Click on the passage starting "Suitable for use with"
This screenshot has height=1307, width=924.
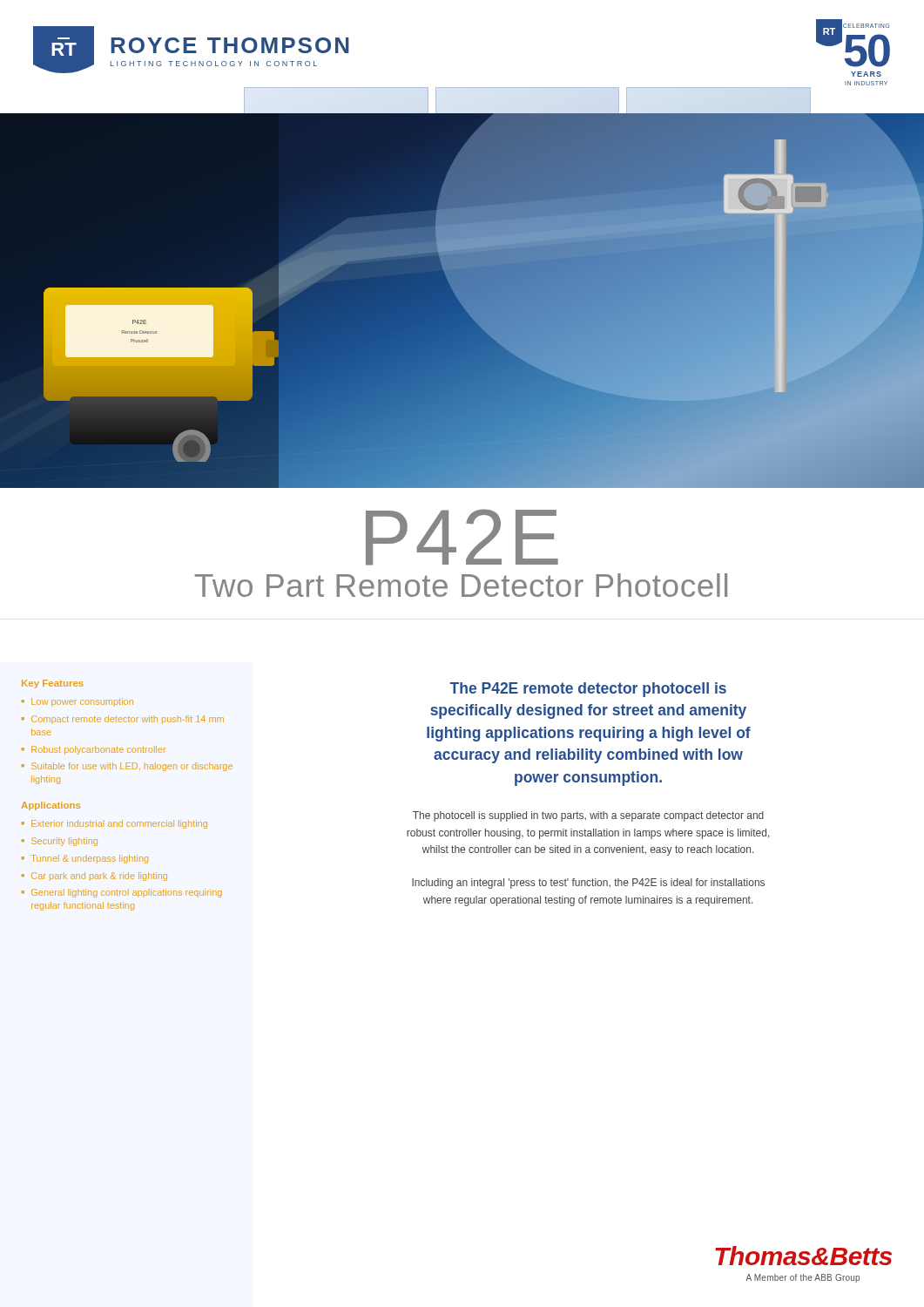(x=132, y=773)
